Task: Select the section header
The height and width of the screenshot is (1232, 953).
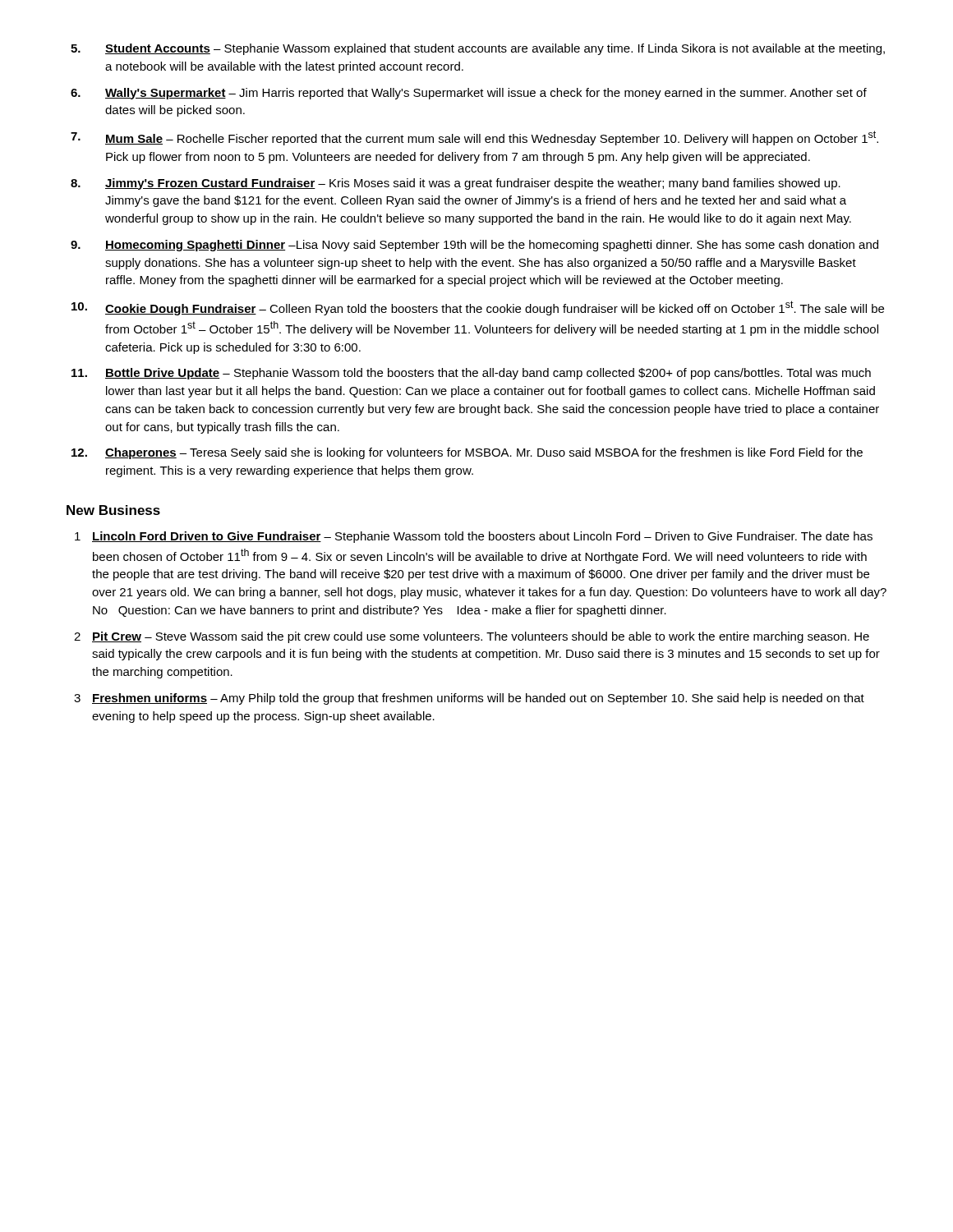Action: [x=113, y=510]
